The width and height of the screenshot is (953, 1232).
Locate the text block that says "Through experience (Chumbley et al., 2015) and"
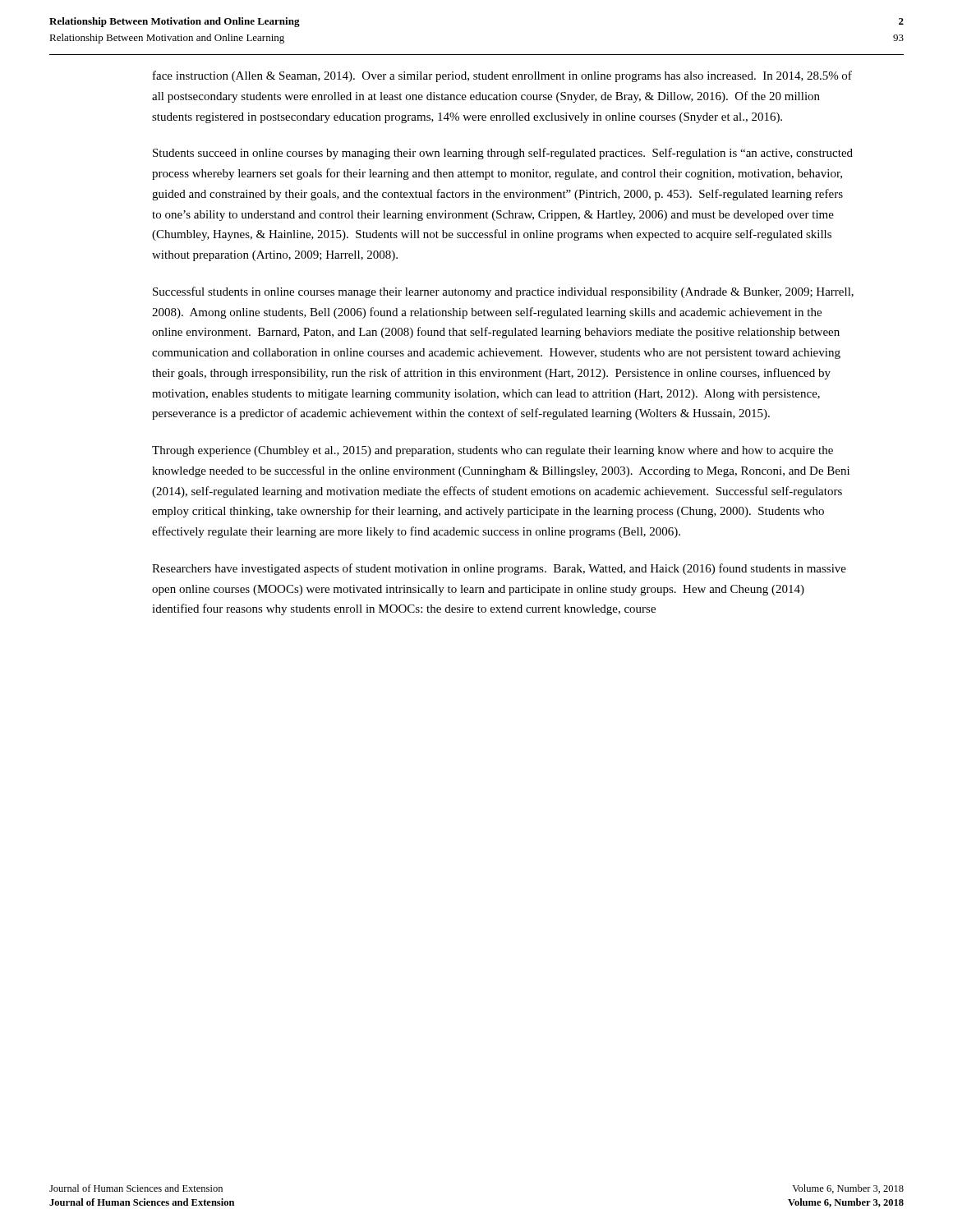[501, 491]
